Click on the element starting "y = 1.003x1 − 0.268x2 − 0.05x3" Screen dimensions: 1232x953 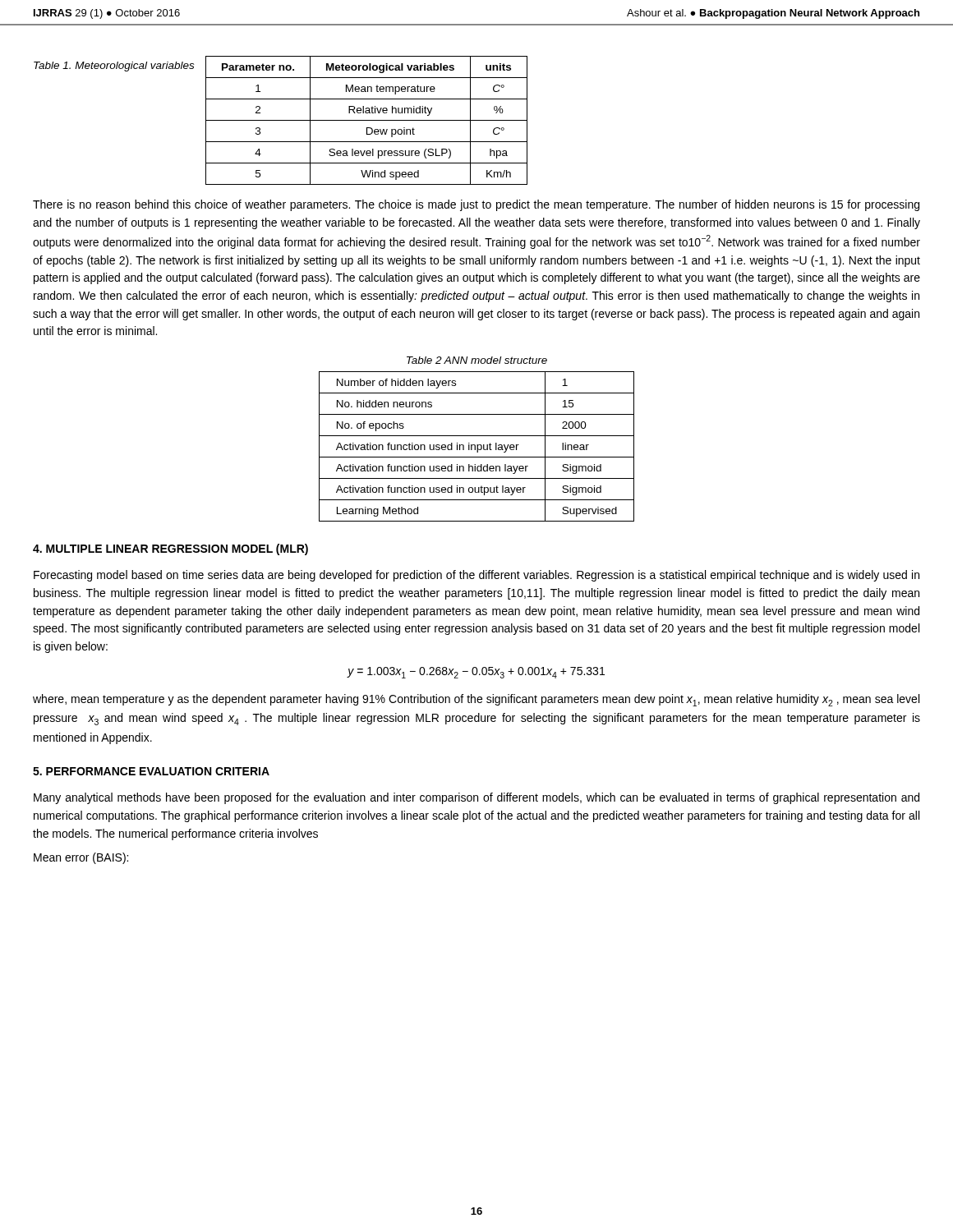click(476, 672)
